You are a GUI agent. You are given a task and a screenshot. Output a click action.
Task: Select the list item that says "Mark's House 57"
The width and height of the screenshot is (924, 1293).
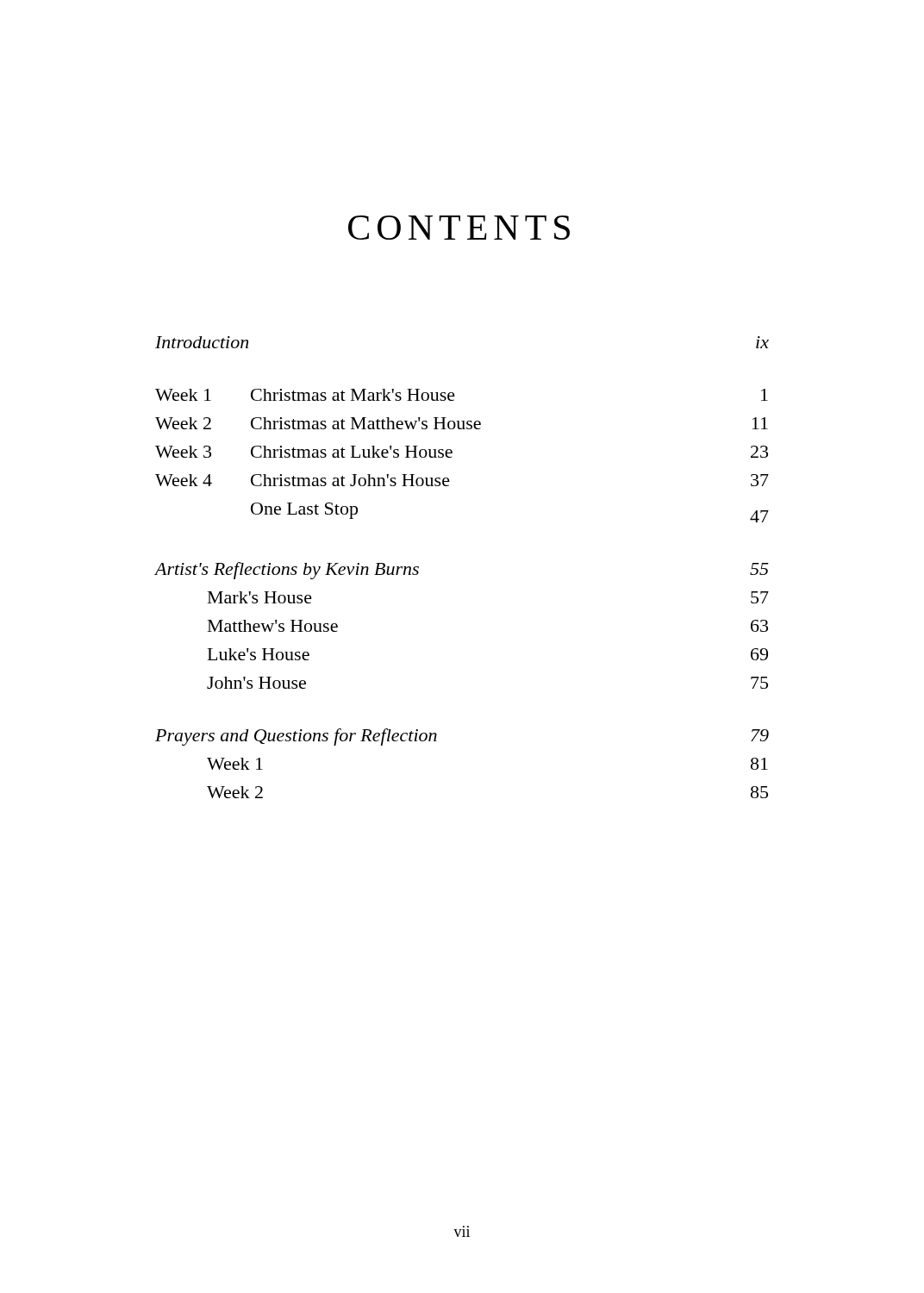[254, 598]
